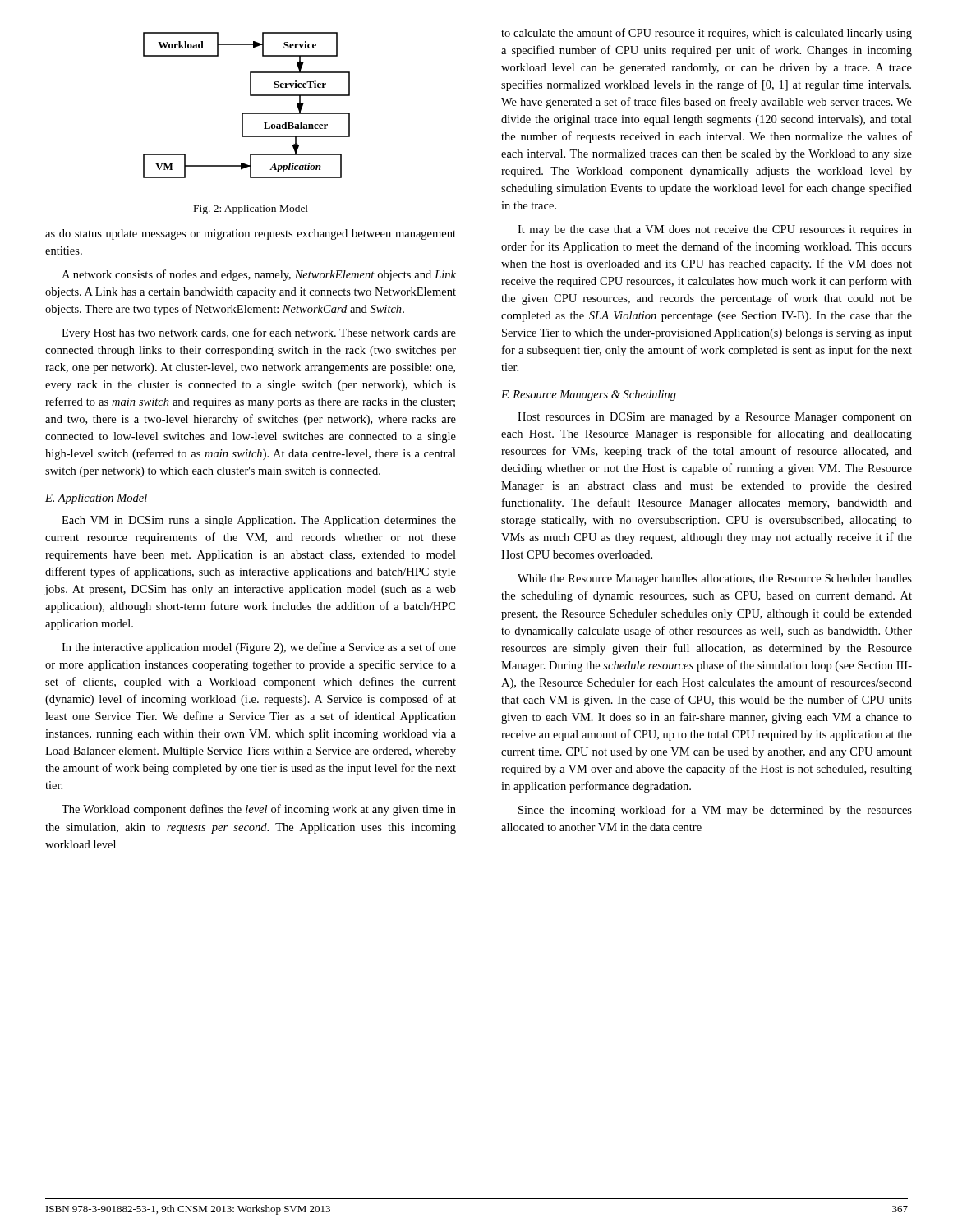Locate the element starting "Host resources in DCSim are managed by a"
The image size is (953, 1232).
(707, 486)
